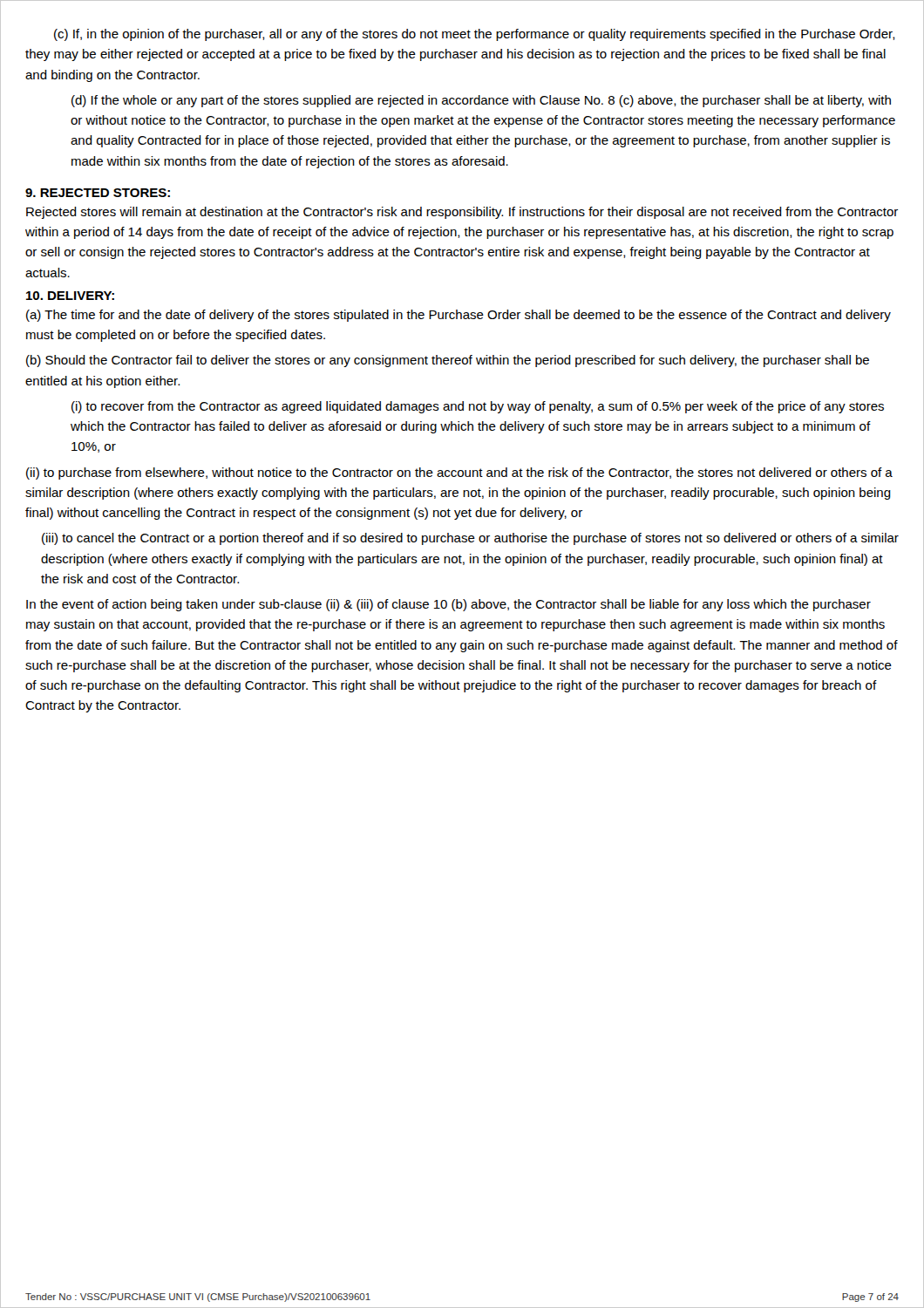Point to the region starting "9. REJECTED STORES:"

(98, 192)
